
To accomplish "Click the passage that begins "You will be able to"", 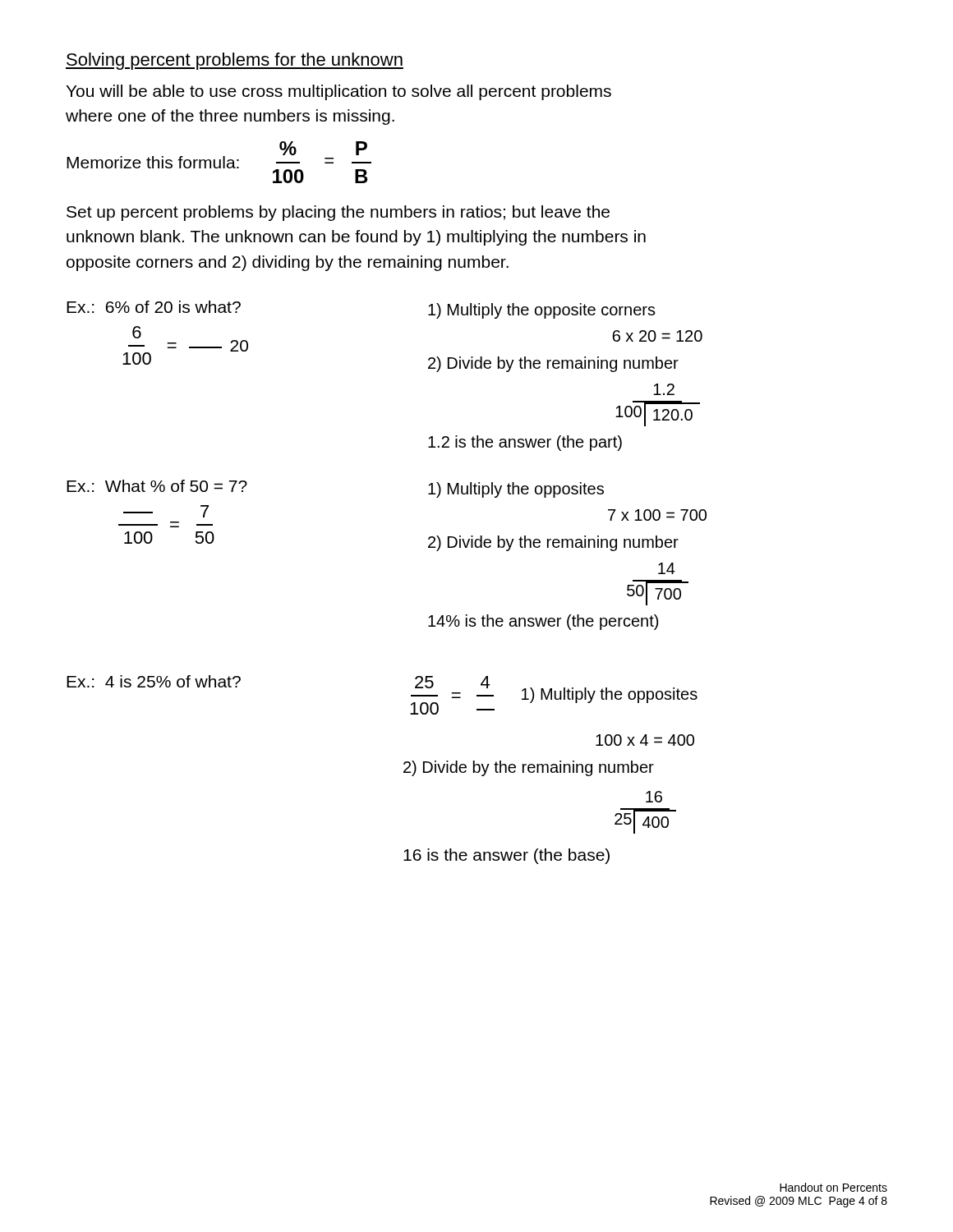I will click(x=339, y=103).
